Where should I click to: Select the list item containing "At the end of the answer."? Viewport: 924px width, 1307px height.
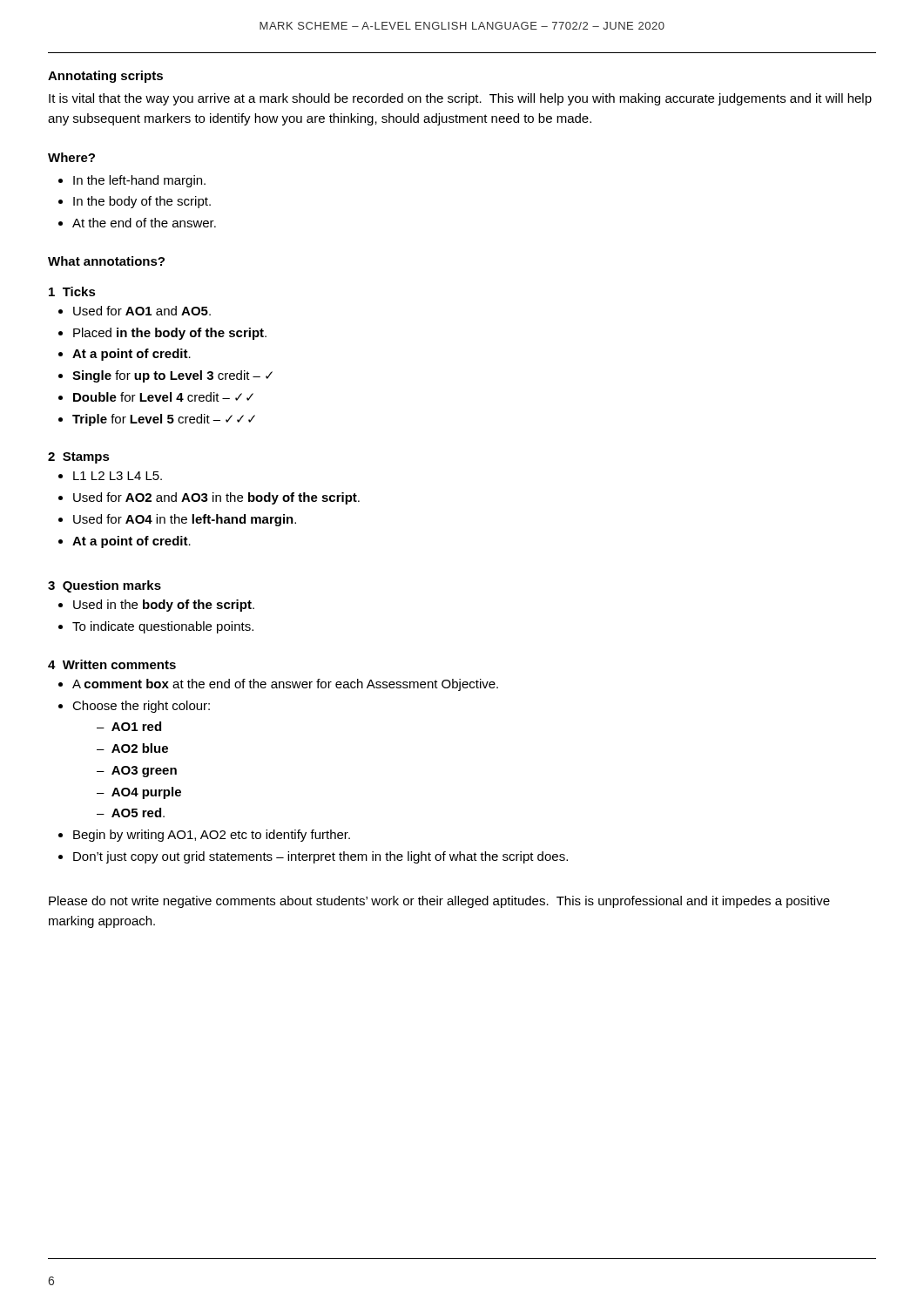145,223
